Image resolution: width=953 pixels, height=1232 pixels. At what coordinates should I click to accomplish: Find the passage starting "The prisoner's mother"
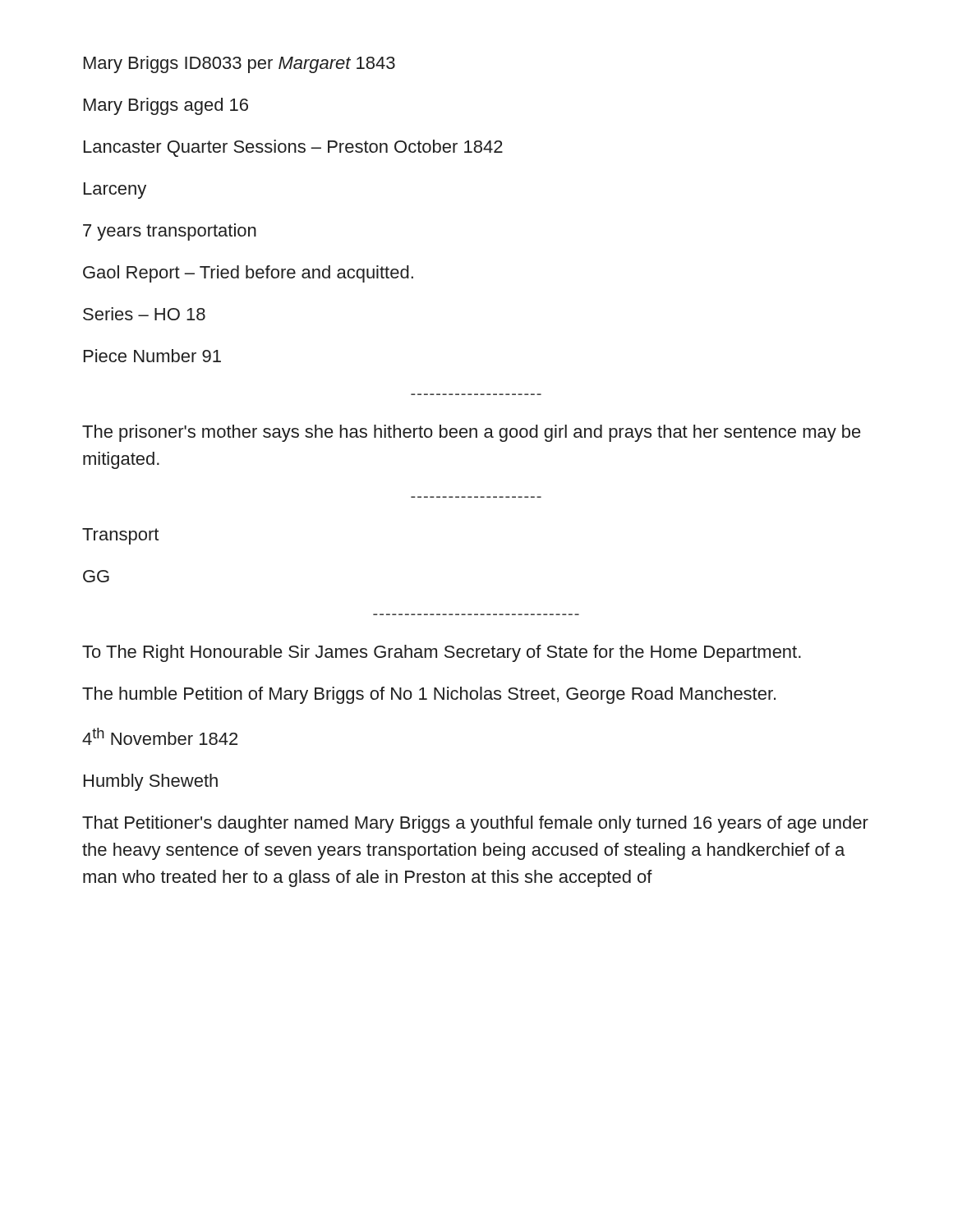pyautogui.click(x=472, y=445)
